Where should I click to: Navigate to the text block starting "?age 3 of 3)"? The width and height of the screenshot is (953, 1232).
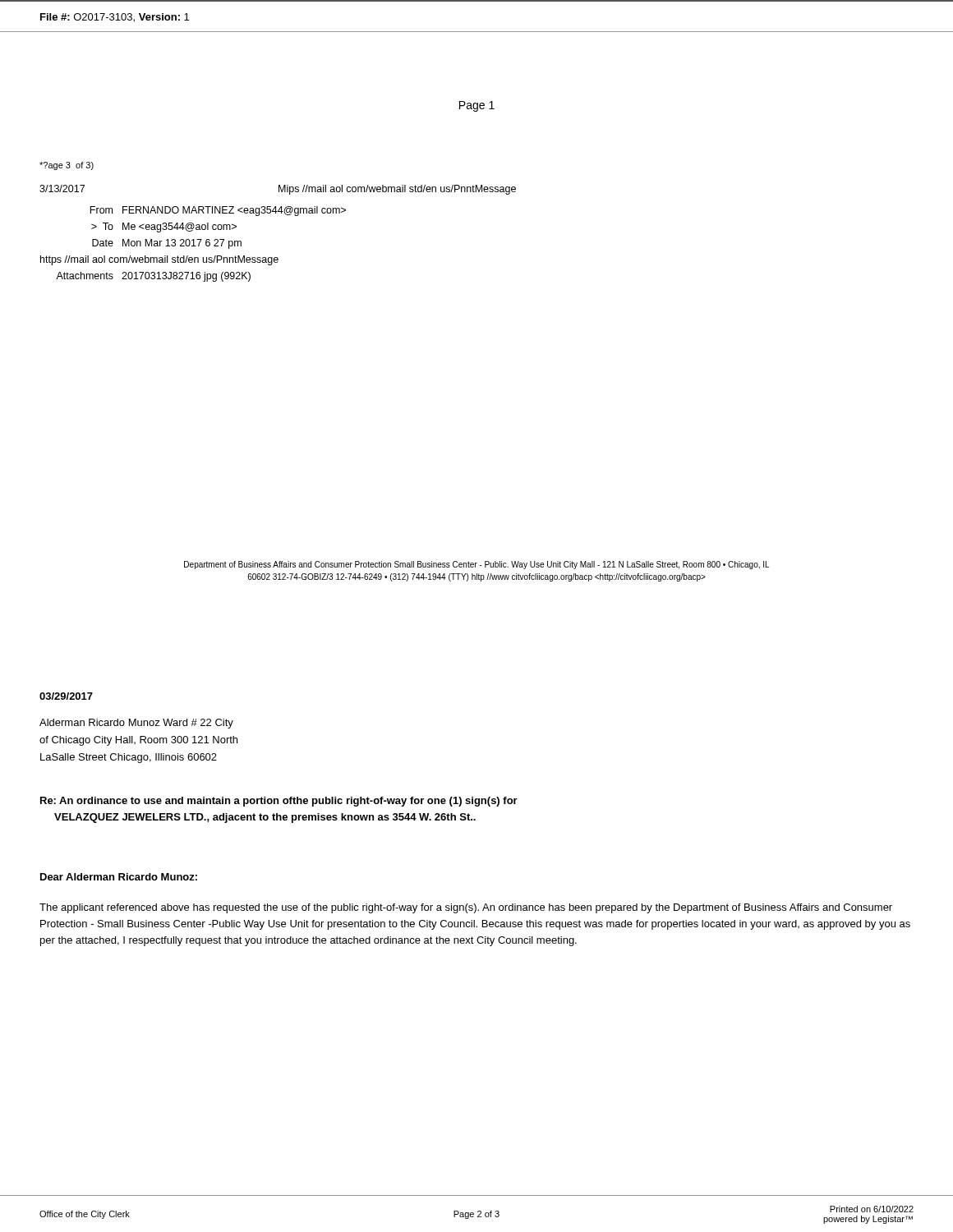coord(67,165)
